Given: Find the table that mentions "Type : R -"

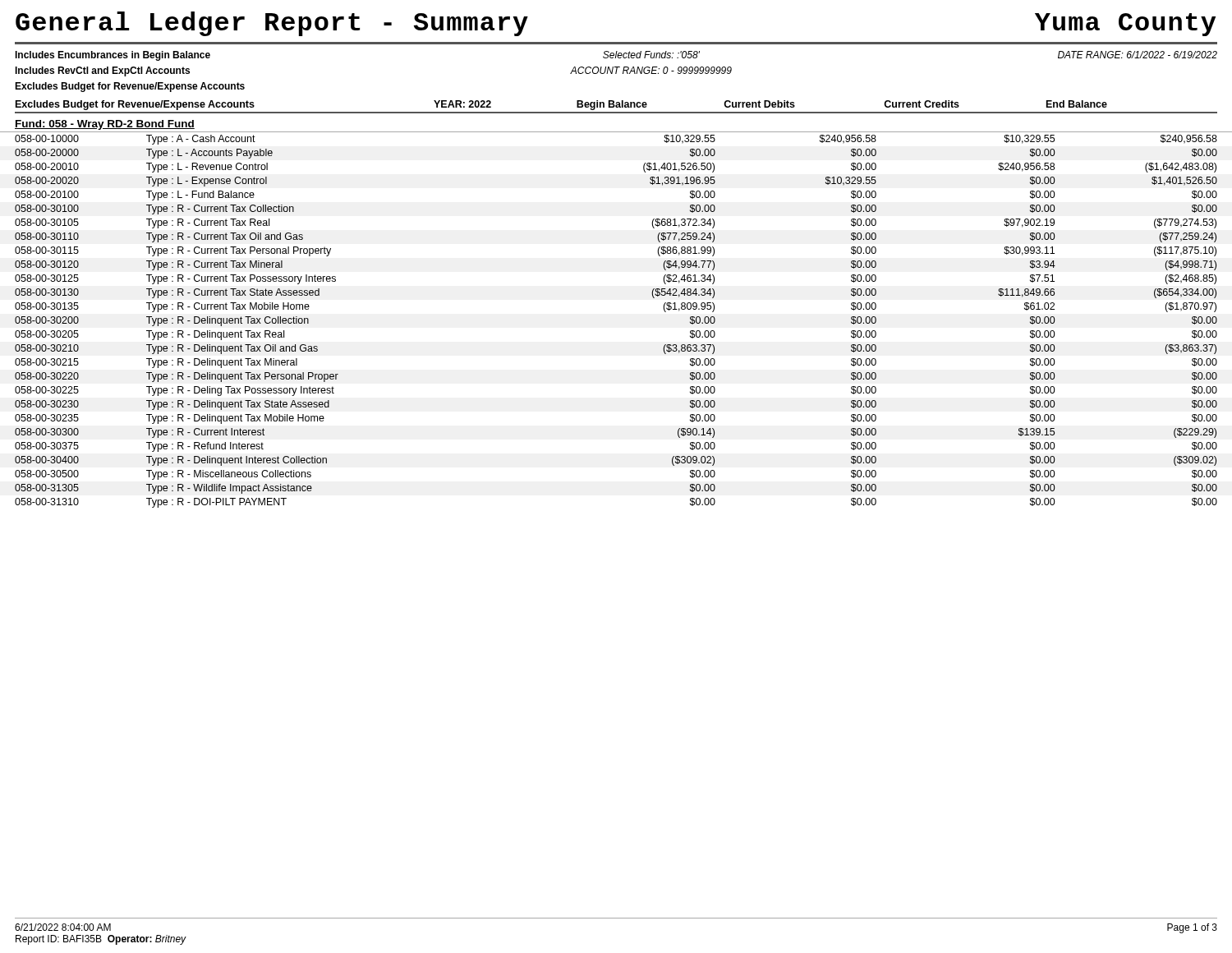Looking at the screenshot, I should tap(616, 320).
